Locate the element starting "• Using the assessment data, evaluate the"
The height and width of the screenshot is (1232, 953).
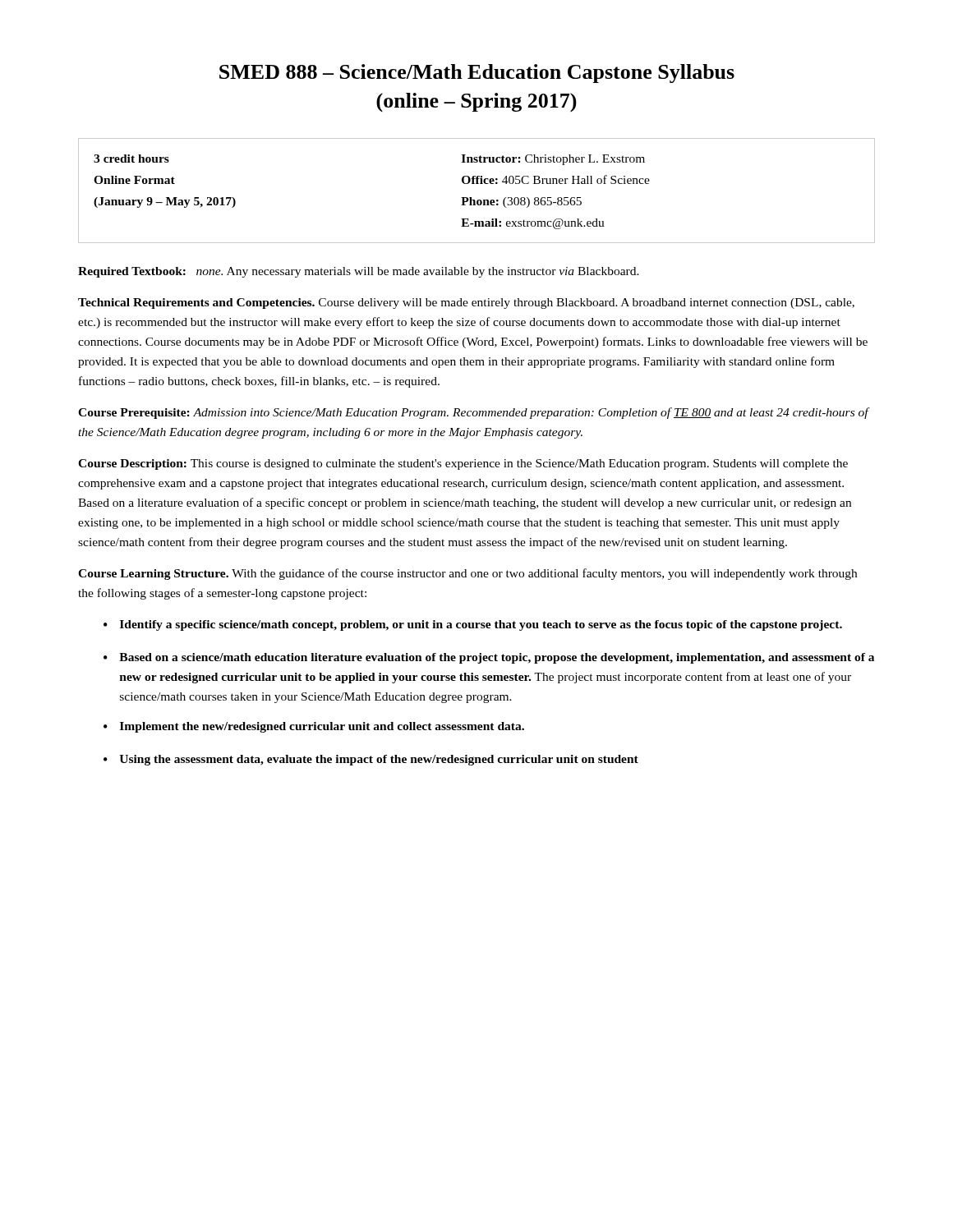[370, 761]
